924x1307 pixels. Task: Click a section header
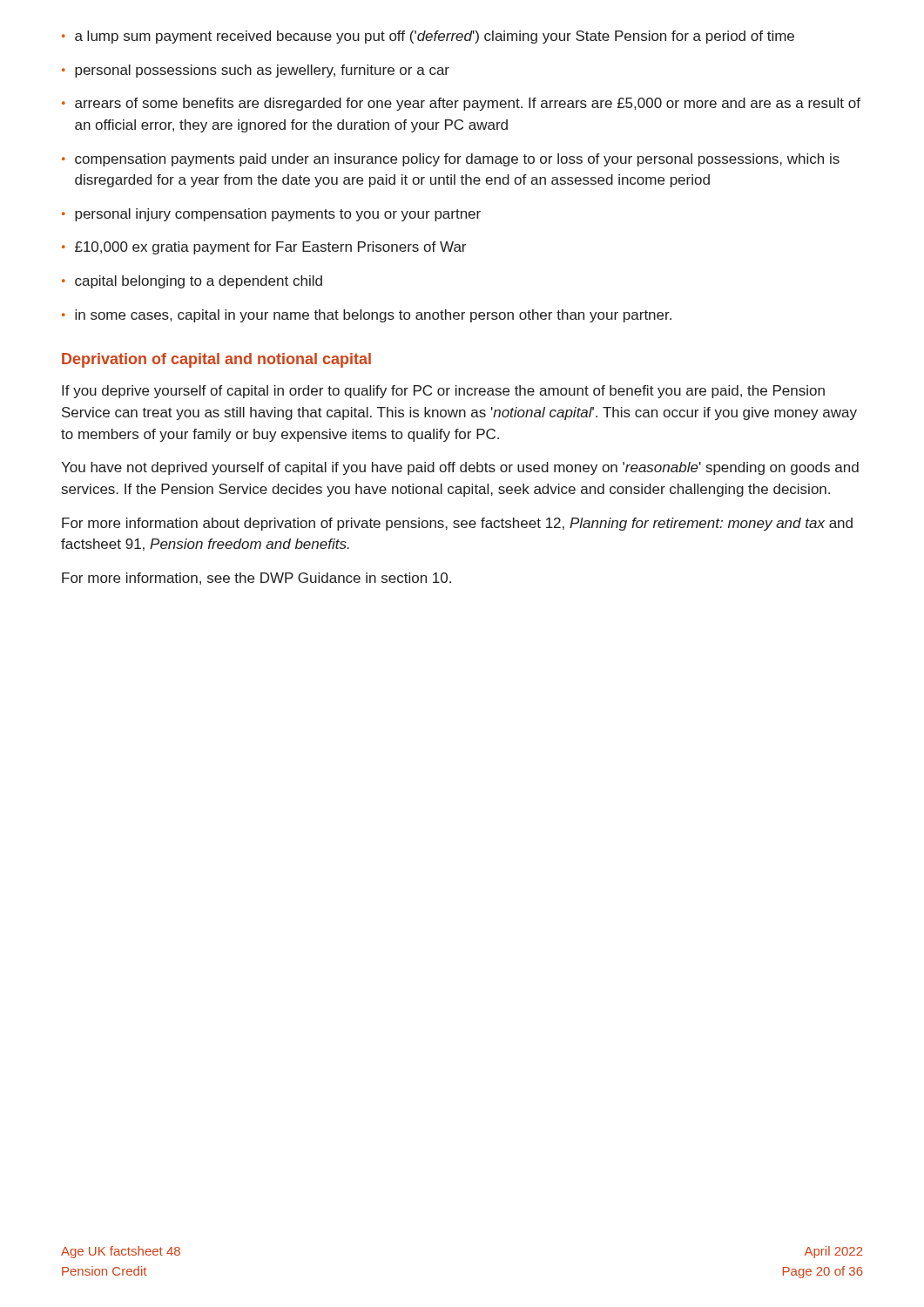[216, 359]
